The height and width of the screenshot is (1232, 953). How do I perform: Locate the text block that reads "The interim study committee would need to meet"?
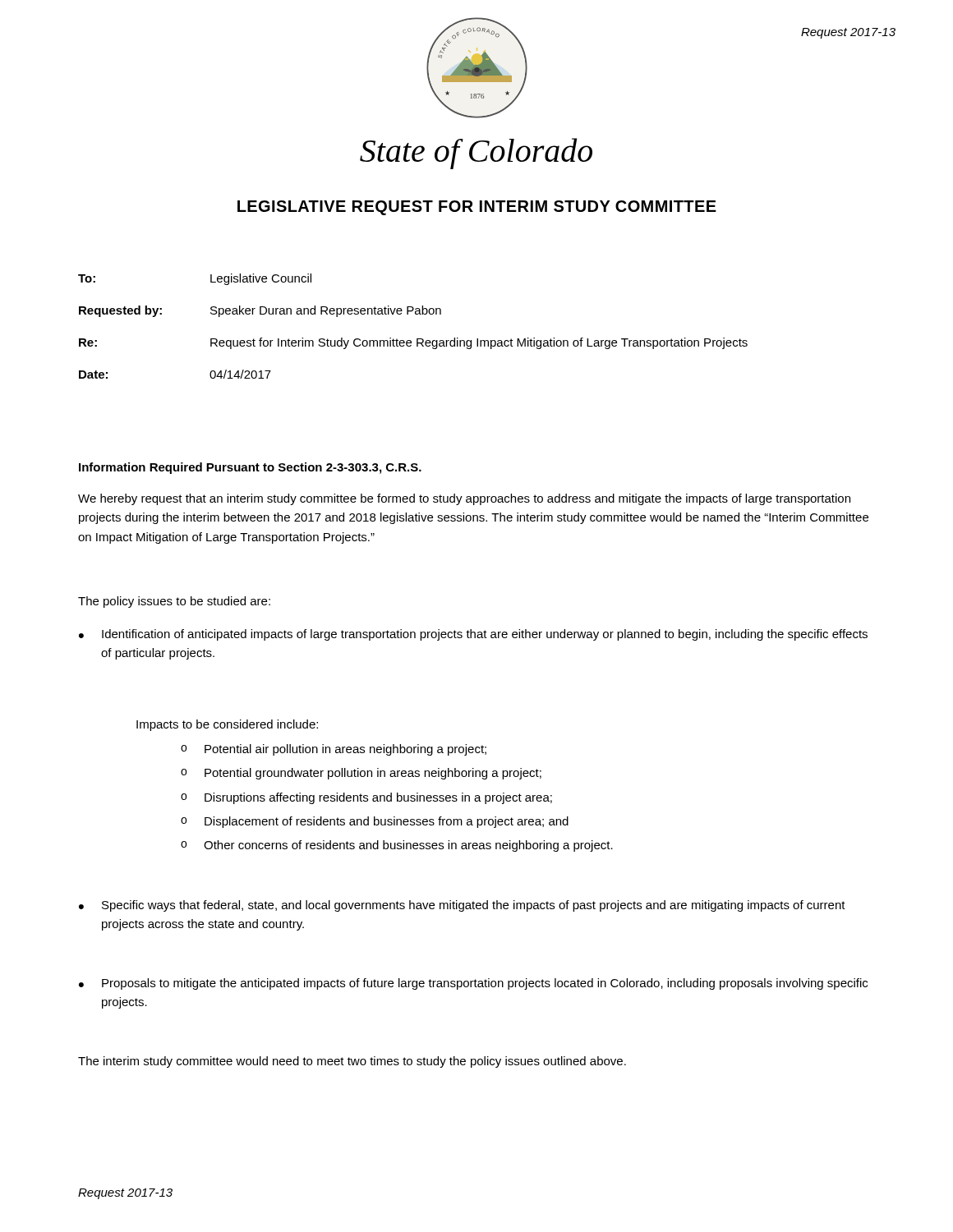(x=352, y=1061)
